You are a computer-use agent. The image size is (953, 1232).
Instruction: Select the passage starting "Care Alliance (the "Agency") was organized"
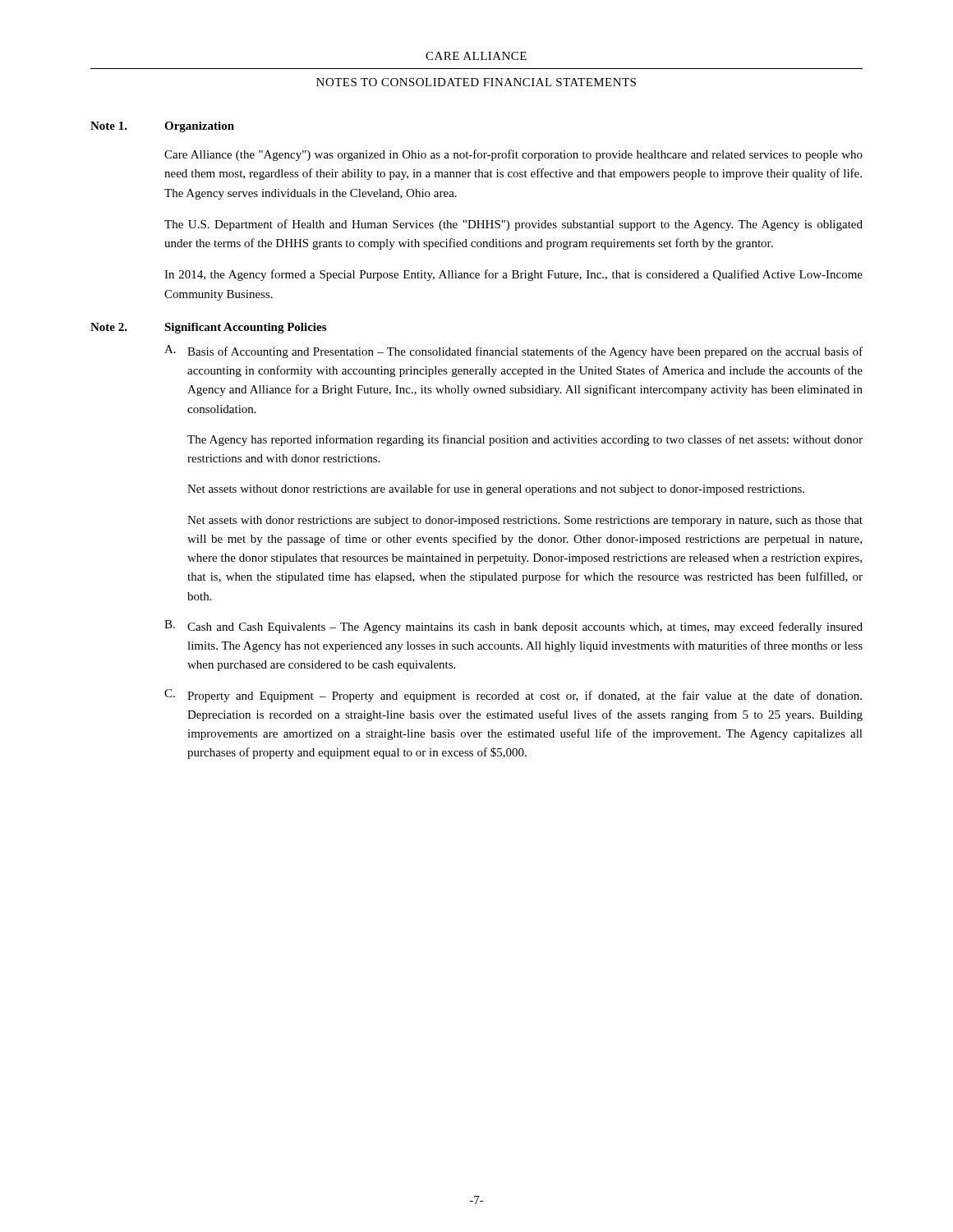point(513,174)
